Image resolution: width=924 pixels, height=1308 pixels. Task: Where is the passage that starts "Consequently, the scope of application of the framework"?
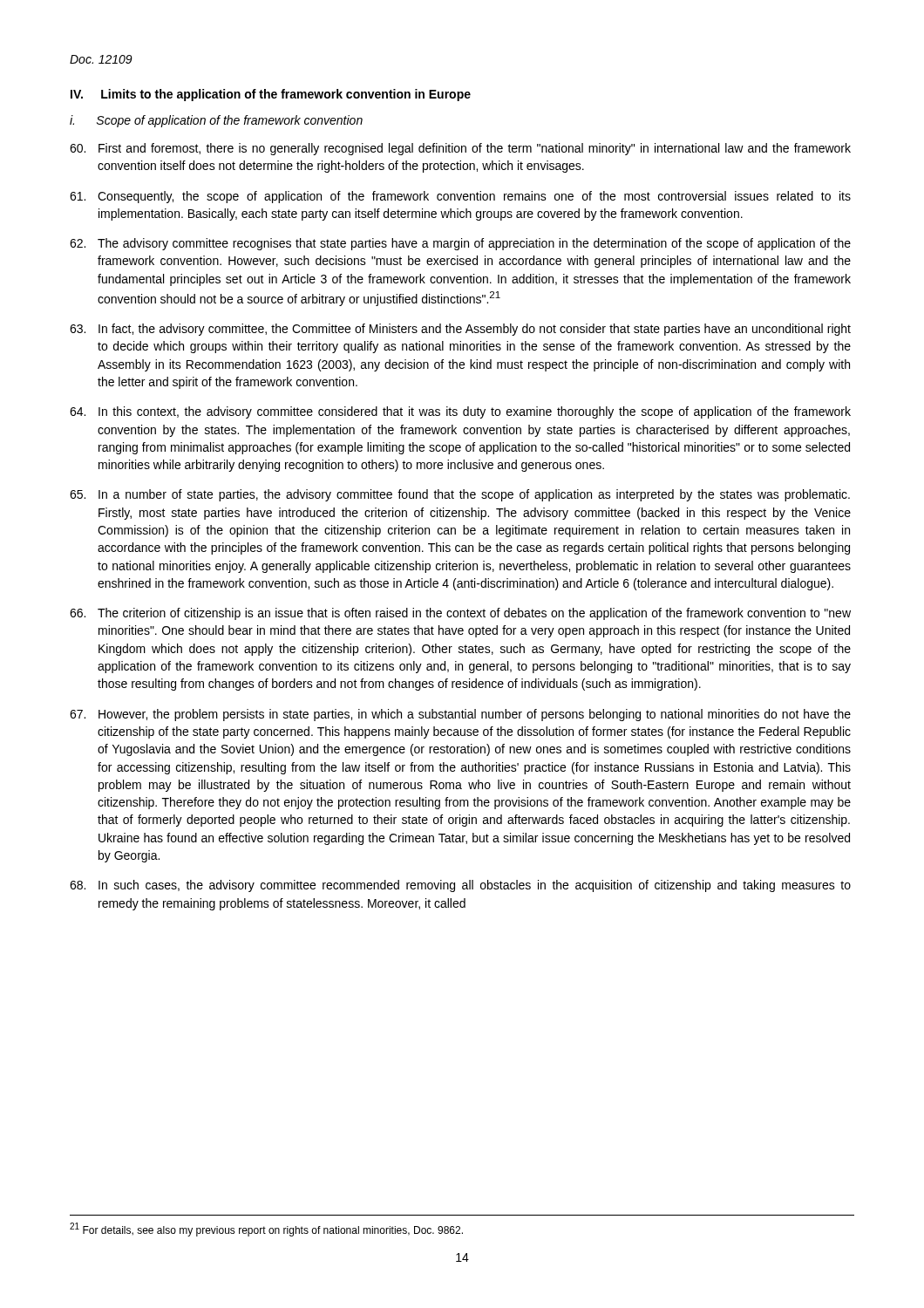(x=460, y=205)
